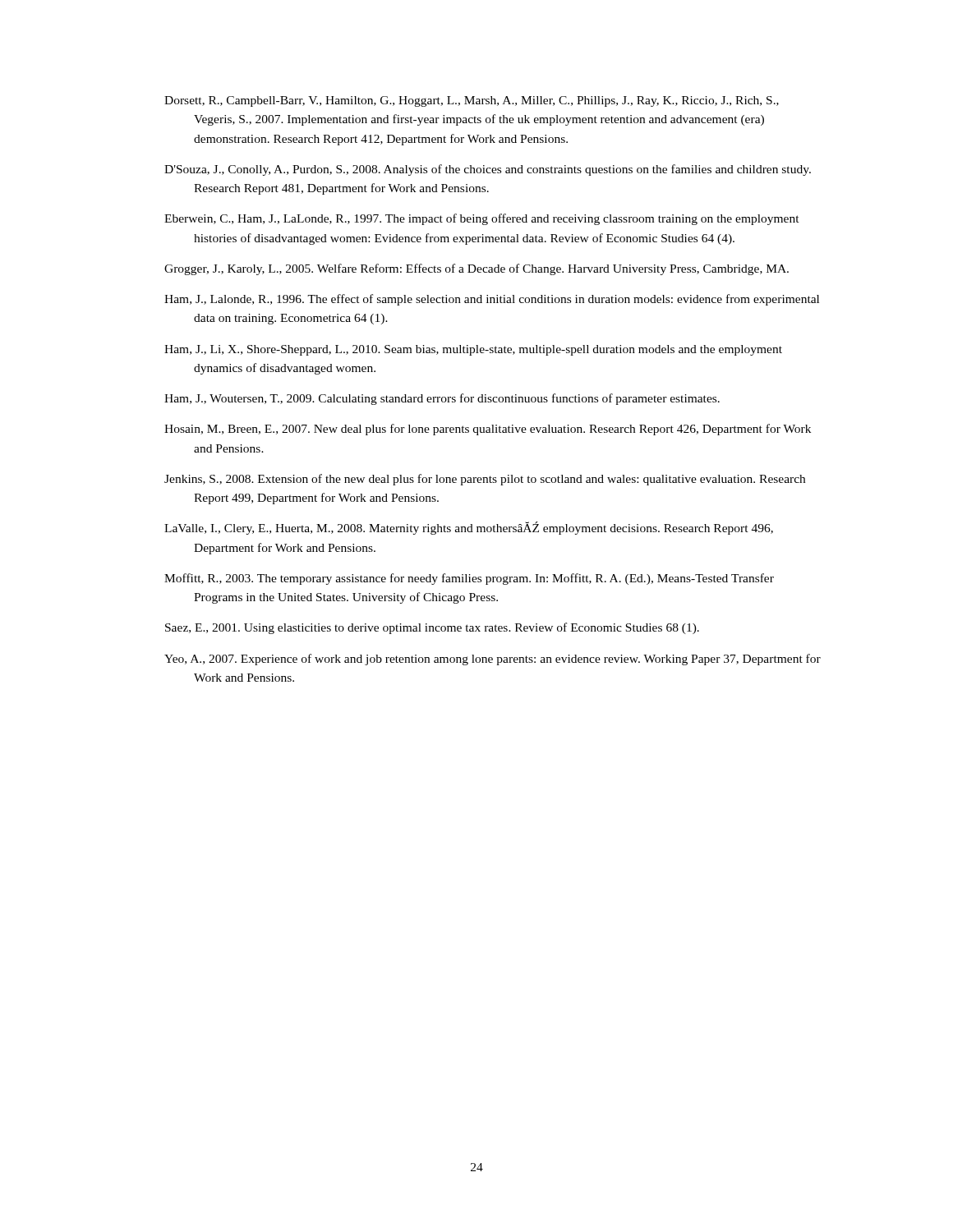
Task: Select the list item with the text "Moffitt, R., 2003. The temporary assistance for needy"
Action: point(469,587)
